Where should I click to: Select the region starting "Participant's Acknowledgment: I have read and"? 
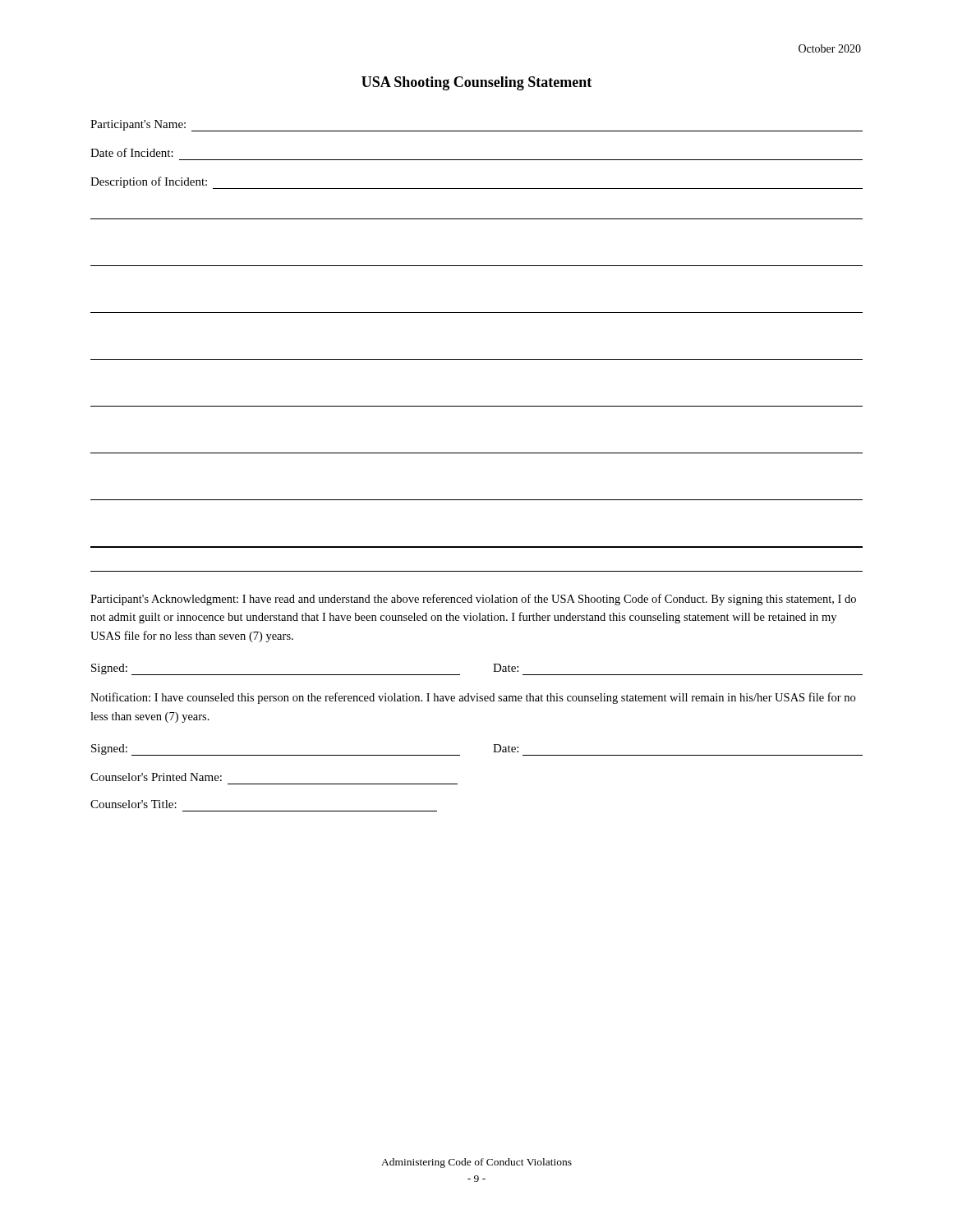tap(473, 617)
